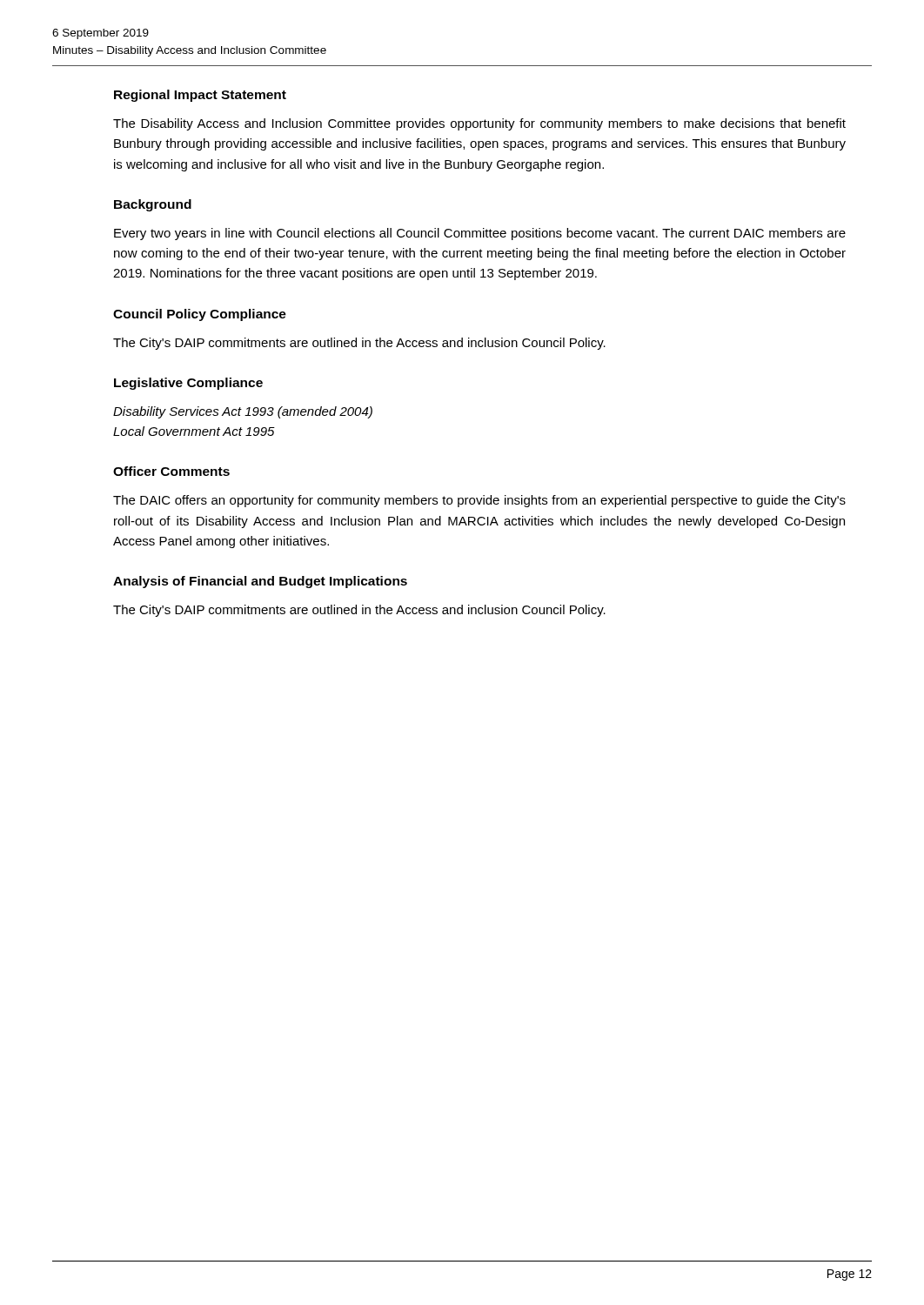Viewport: 924px width, 1305px height.
Task: Point to "Council Policy Compliance"
Action: 200,313
